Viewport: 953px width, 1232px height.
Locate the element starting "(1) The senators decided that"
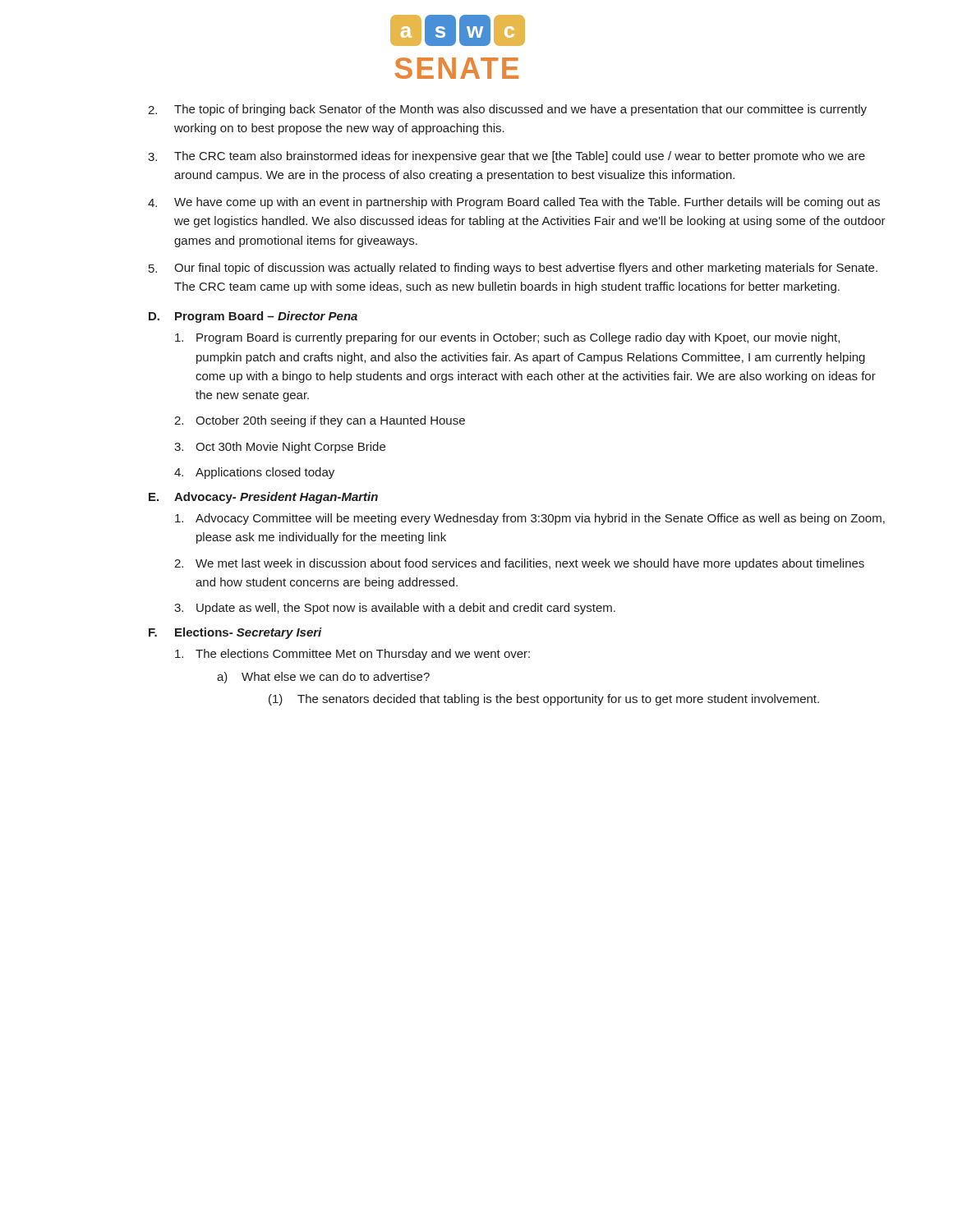point(544,698)
